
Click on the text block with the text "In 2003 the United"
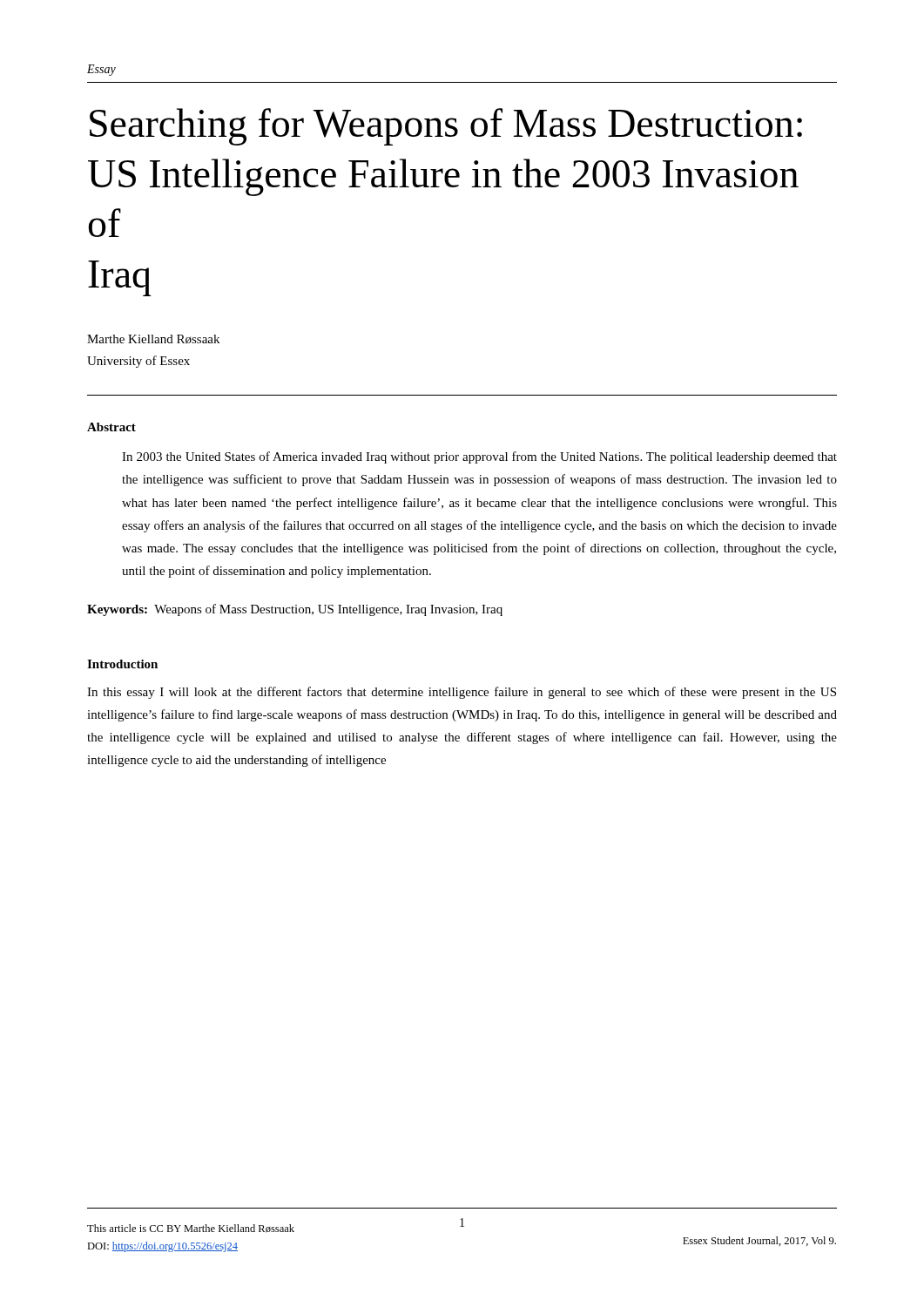[479, 514]
